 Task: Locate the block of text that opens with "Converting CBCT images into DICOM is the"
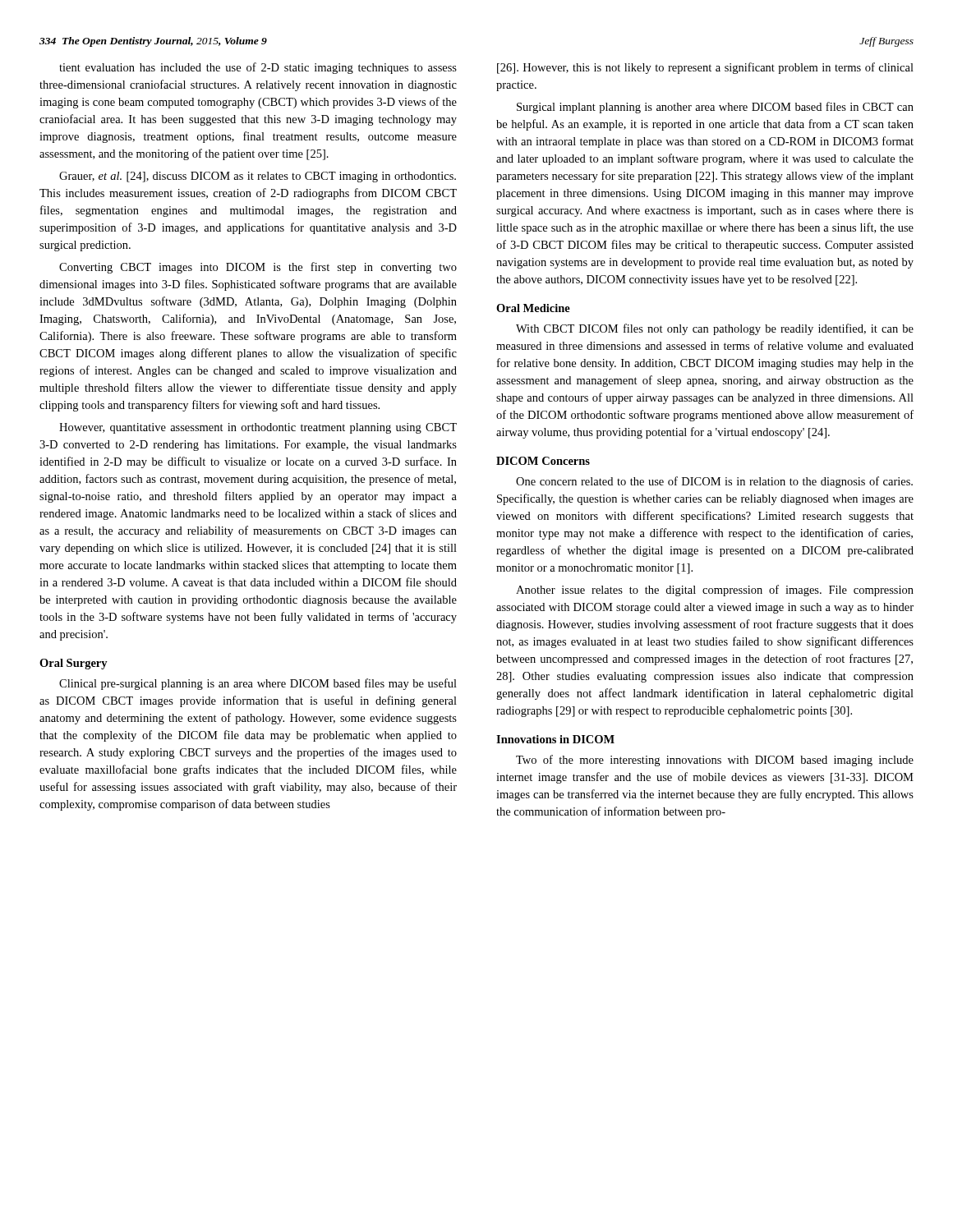click(248, 336)
